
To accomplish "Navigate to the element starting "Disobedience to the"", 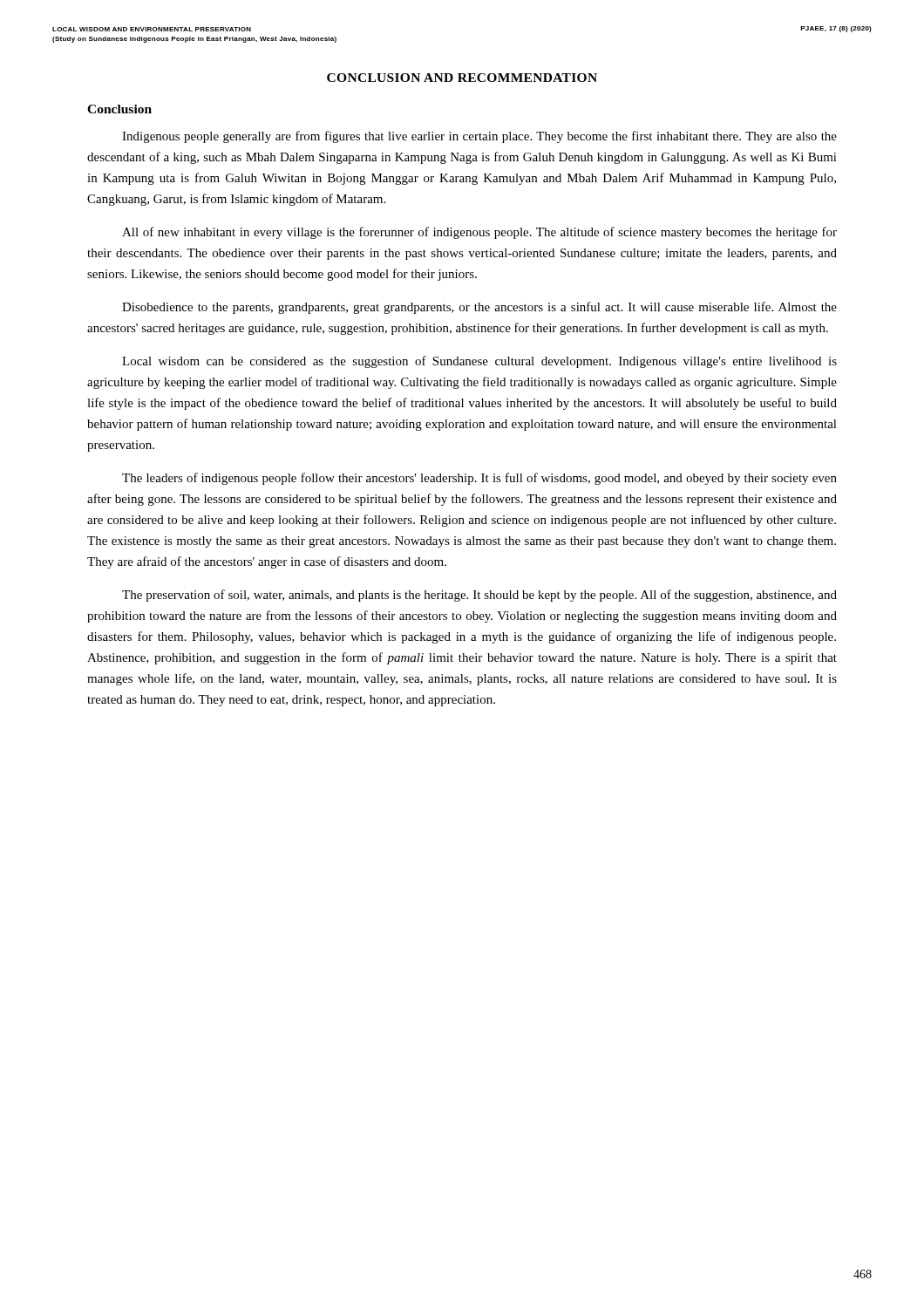I will 462,317.
